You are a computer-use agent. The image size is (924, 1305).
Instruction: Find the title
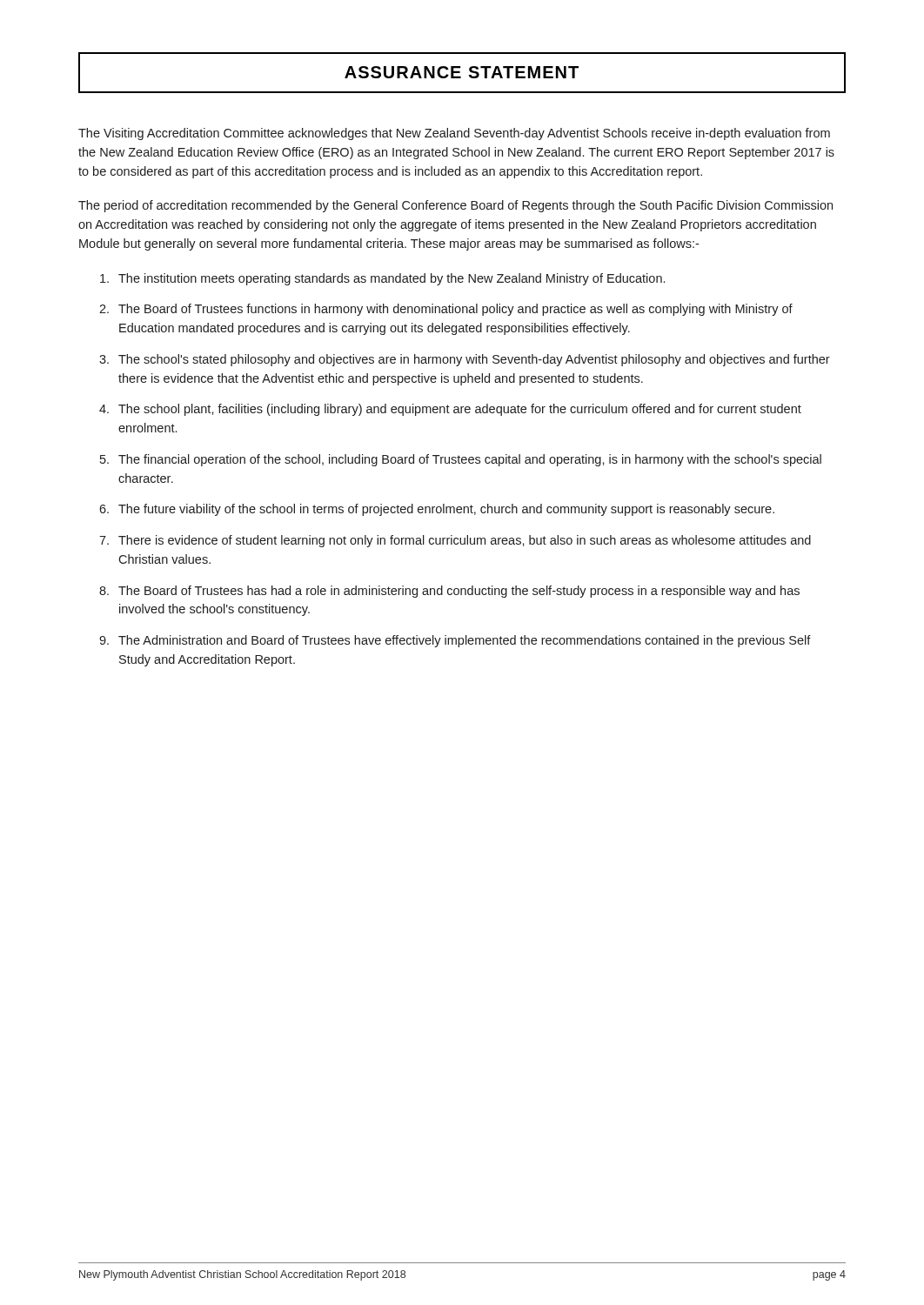[462, 73]
